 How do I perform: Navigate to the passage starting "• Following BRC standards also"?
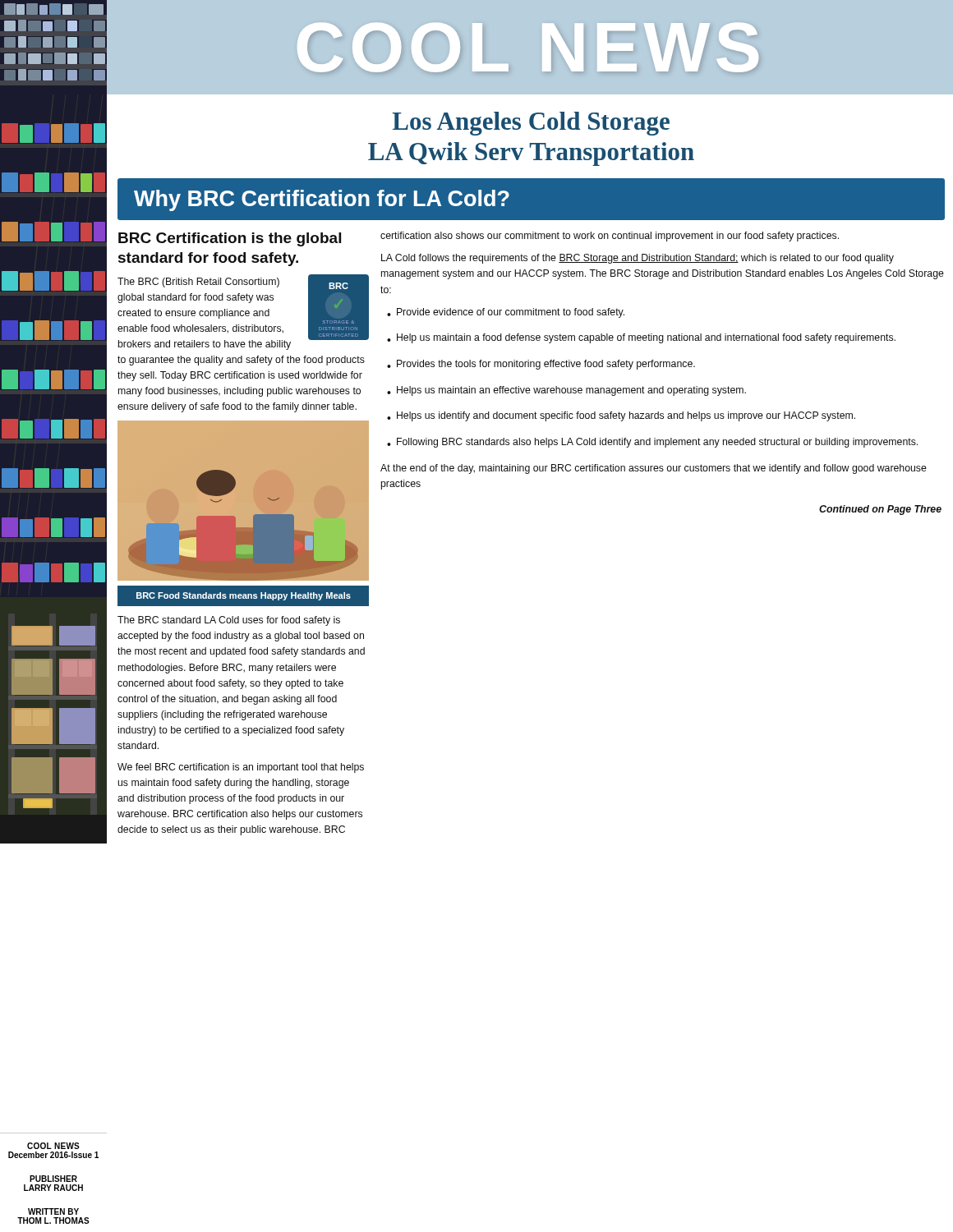click(653, 444)
